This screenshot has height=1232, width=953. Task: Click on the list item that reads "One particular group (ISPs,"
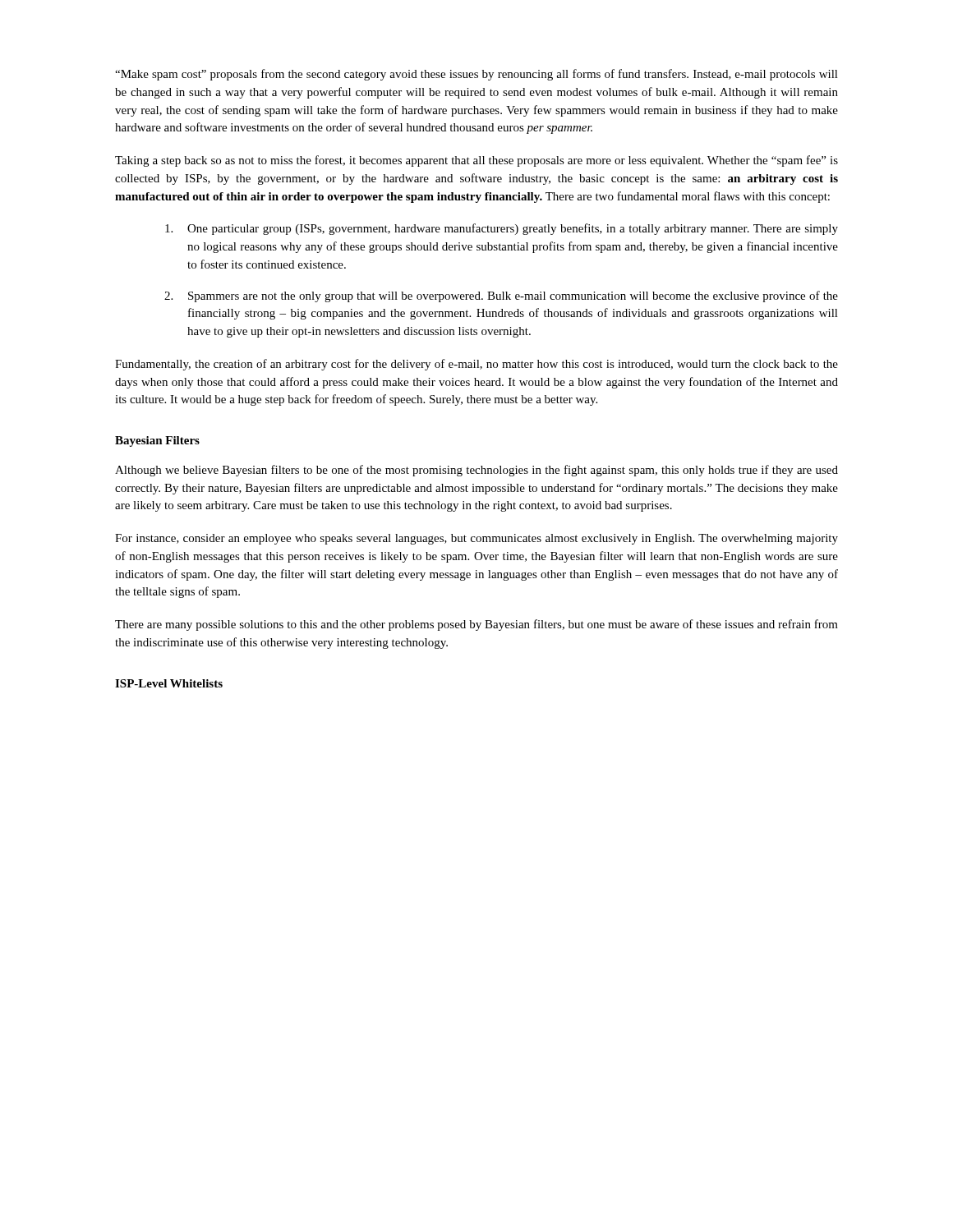(x=501, y=247)
